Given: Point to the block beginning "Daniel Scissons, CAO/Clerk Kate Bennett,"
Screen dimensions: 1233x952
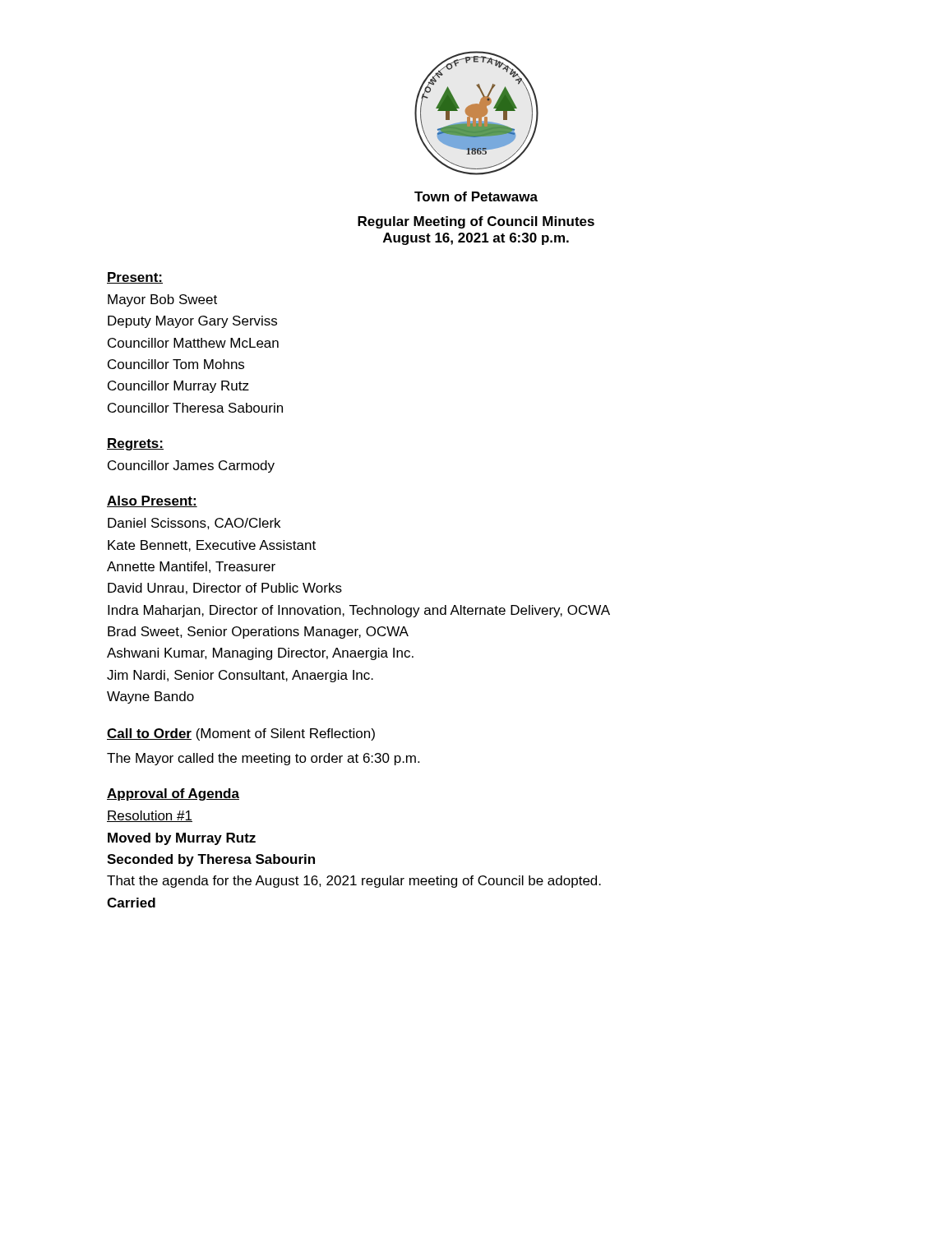Looking at the screenshot, I should click(x=476, y=611).
